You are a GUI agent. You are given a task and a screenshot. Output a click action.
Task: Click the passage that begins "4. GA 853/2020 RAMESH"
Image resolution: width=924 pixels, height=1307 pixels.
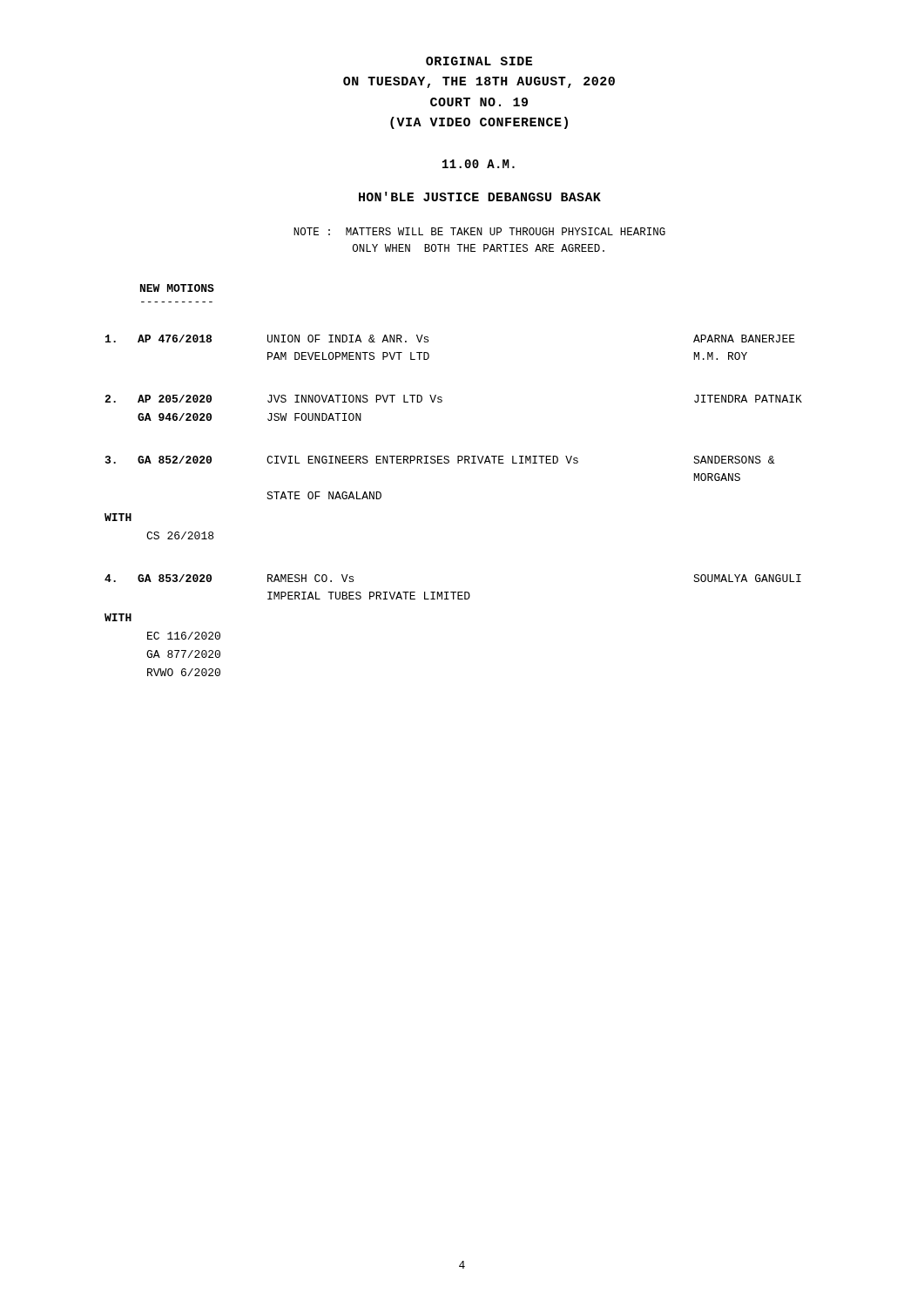[x=175, y=578]
